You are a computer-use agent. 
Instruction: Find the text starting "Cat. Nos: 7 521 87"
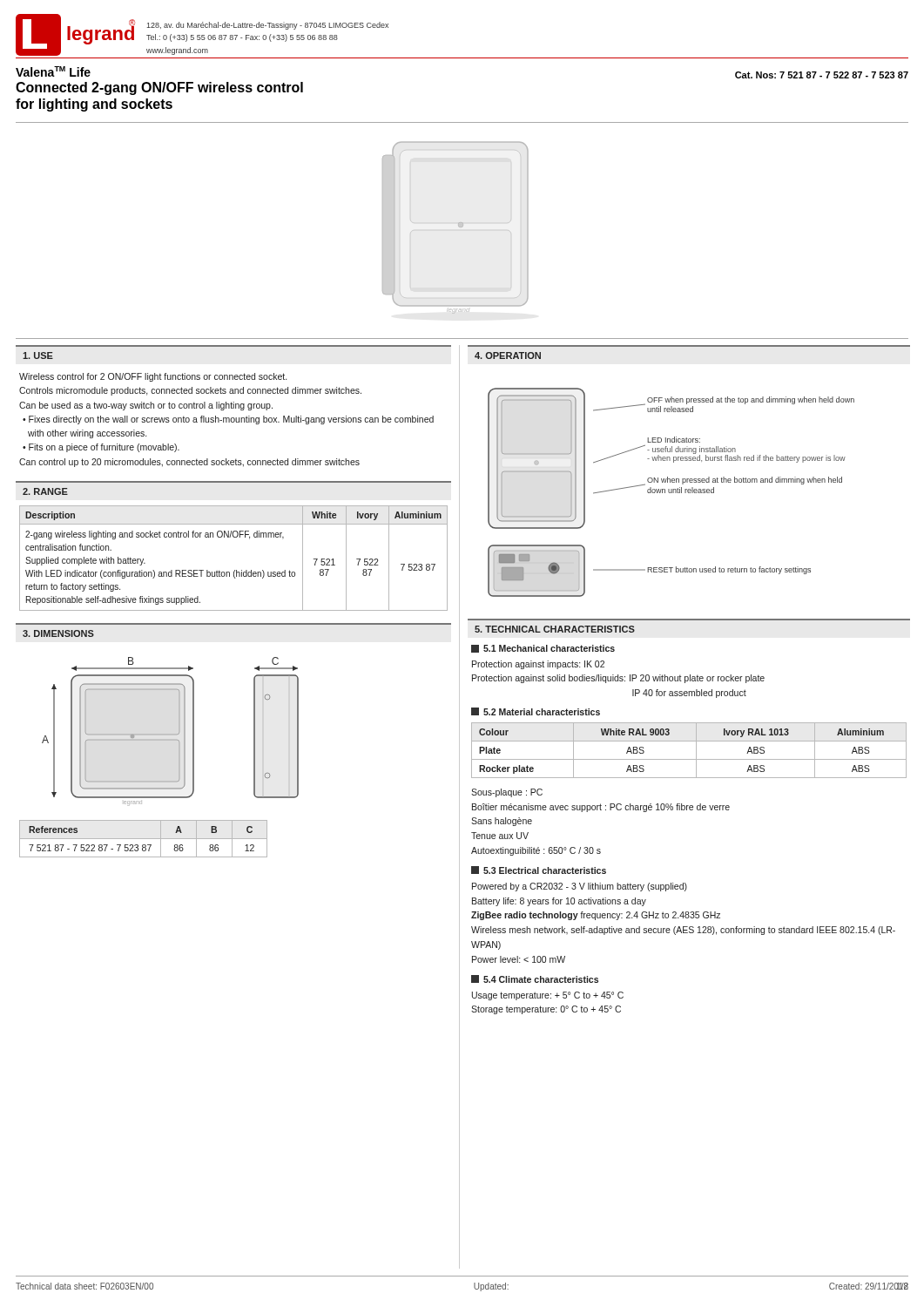click(x=822, y=75)
